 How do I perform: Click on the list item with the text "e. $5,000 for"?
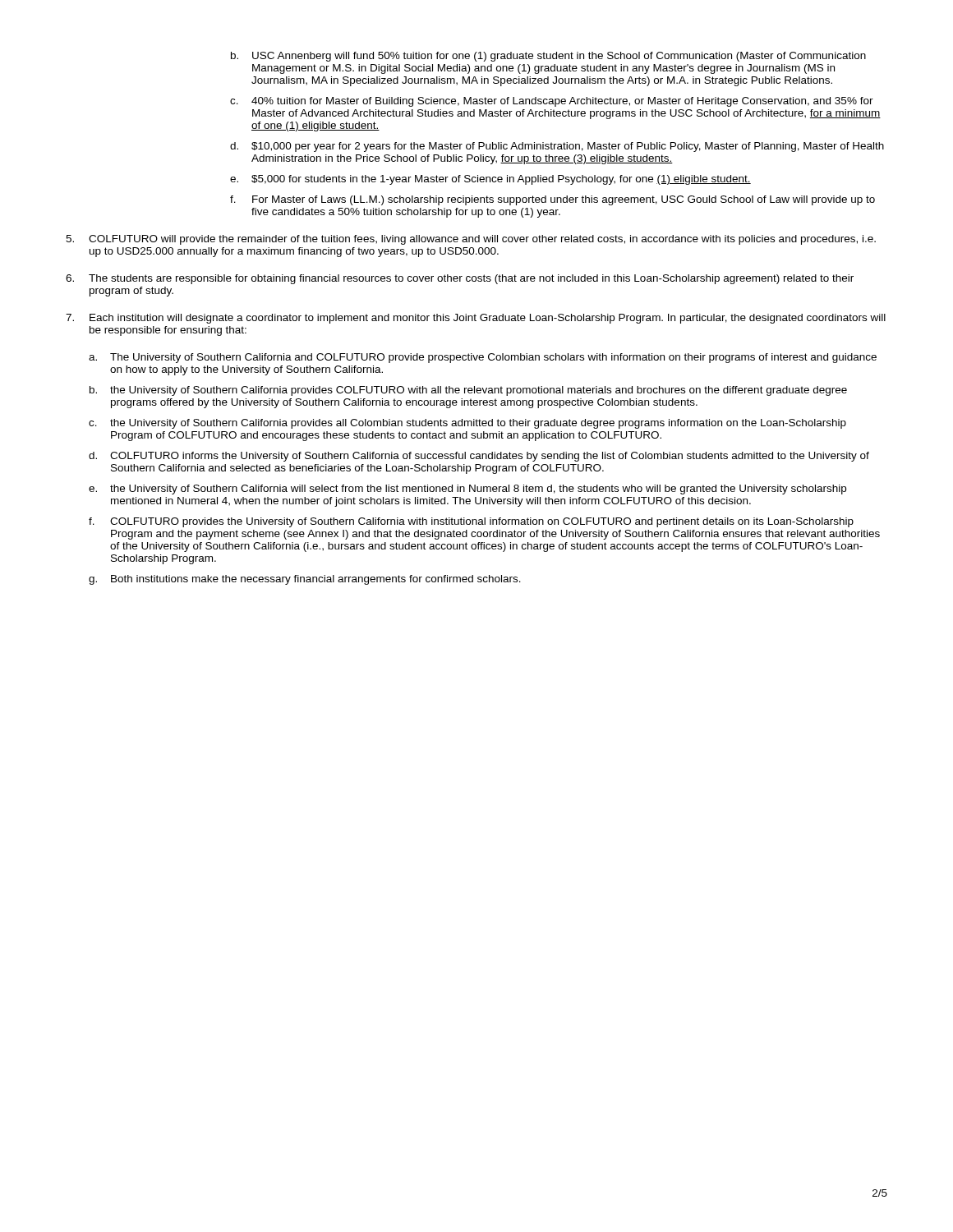(x=559, y=179)
